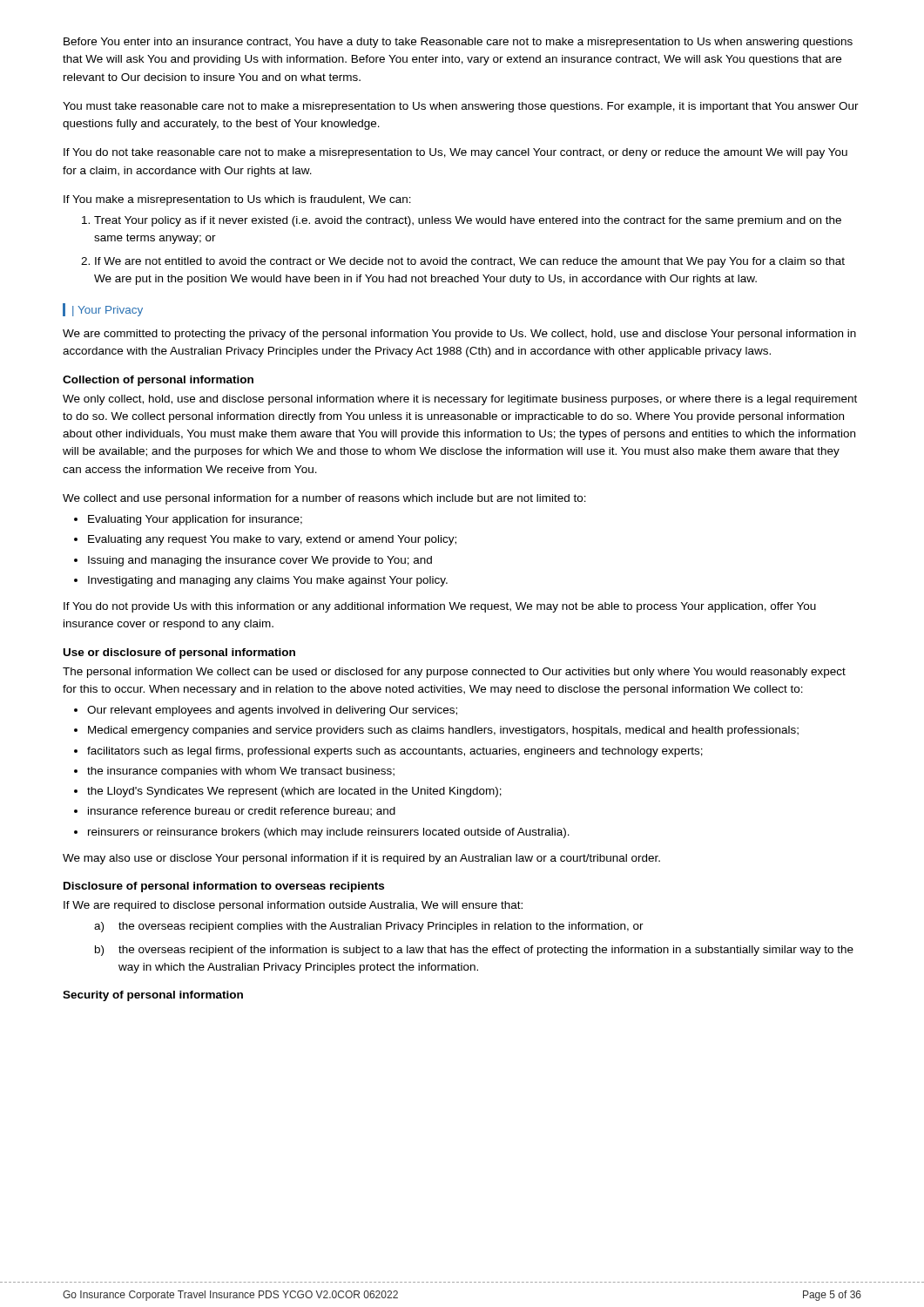Where is the passage that starts "We collect and use personal information"?

325,498
